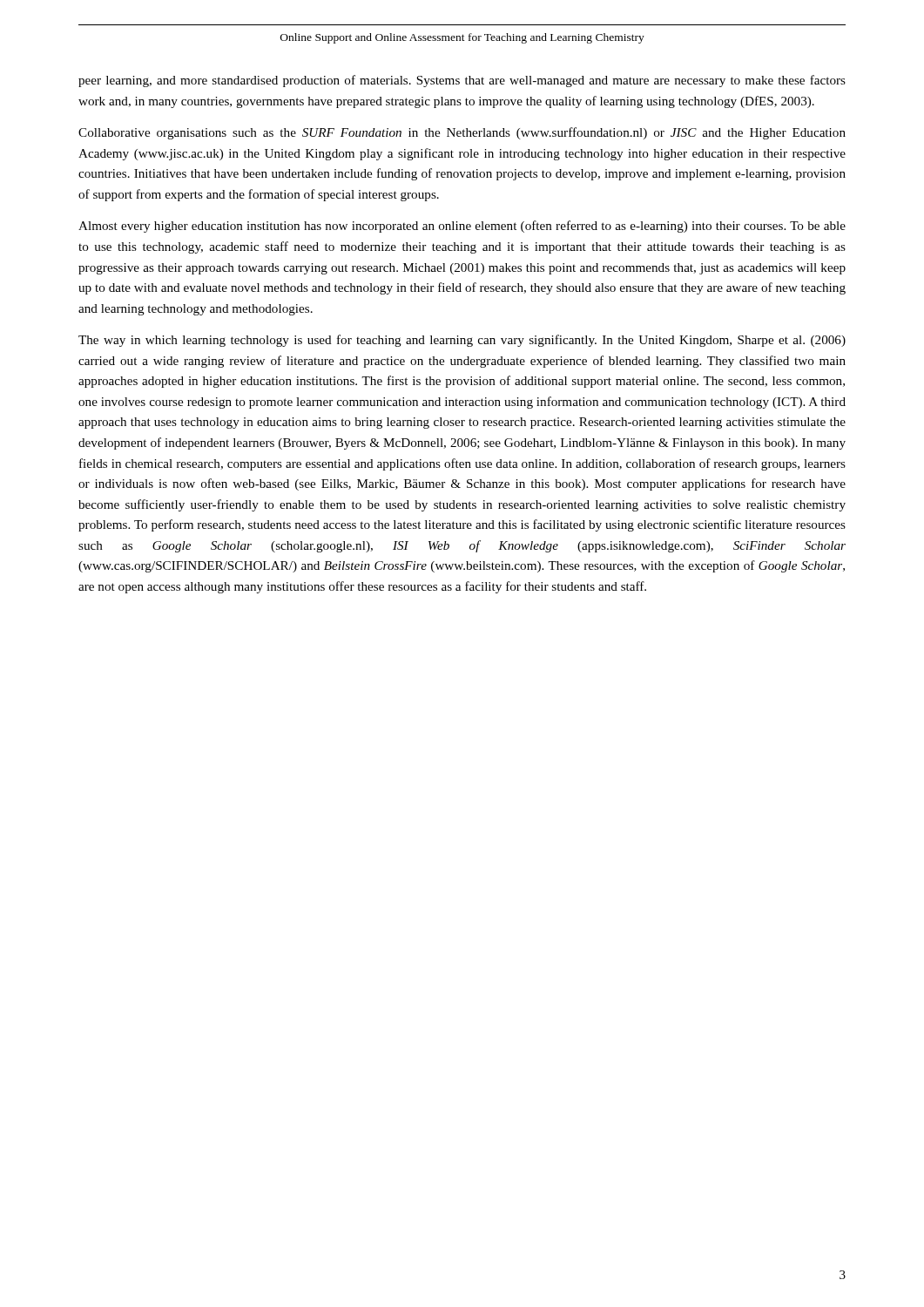Click on the text block containing "peer learning, and more standardised"

462,90
